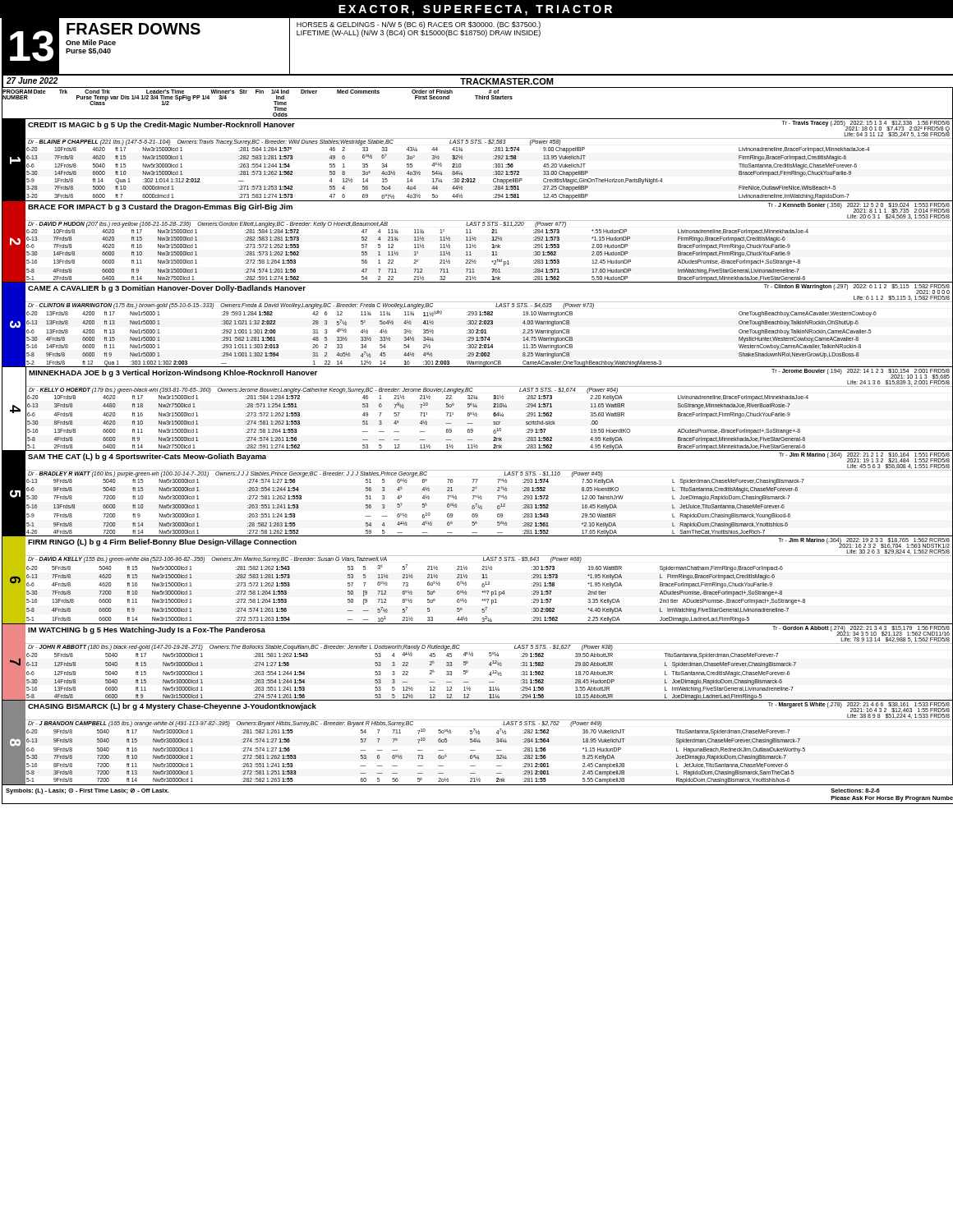Select the text block containing "2 BRACE FOR IMPACT b"
The image size is (953, 1232).
click(x=477, y=241)
